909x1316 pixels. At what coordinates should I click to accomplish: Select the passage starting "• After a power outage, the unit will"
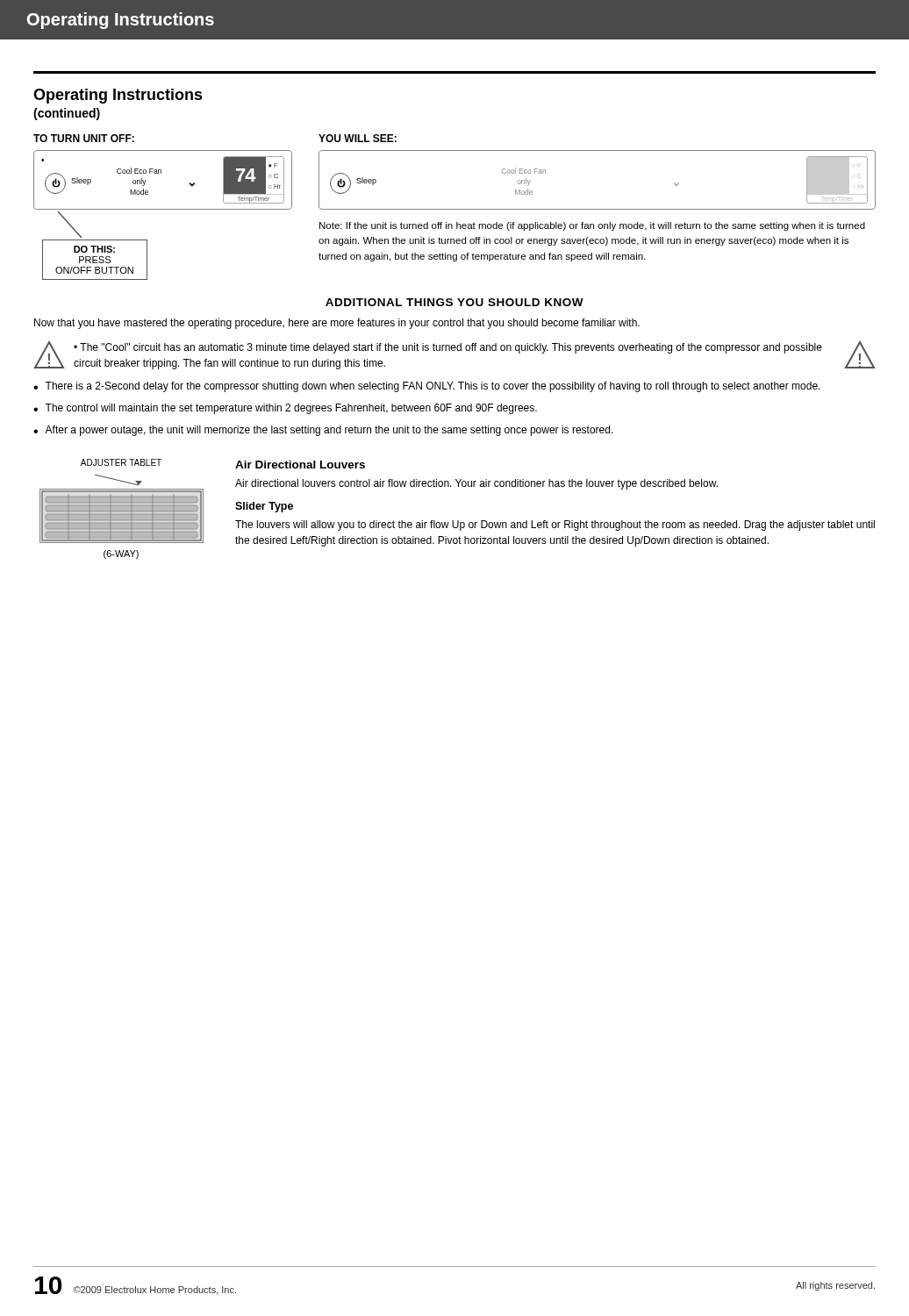tap(323, 430)
